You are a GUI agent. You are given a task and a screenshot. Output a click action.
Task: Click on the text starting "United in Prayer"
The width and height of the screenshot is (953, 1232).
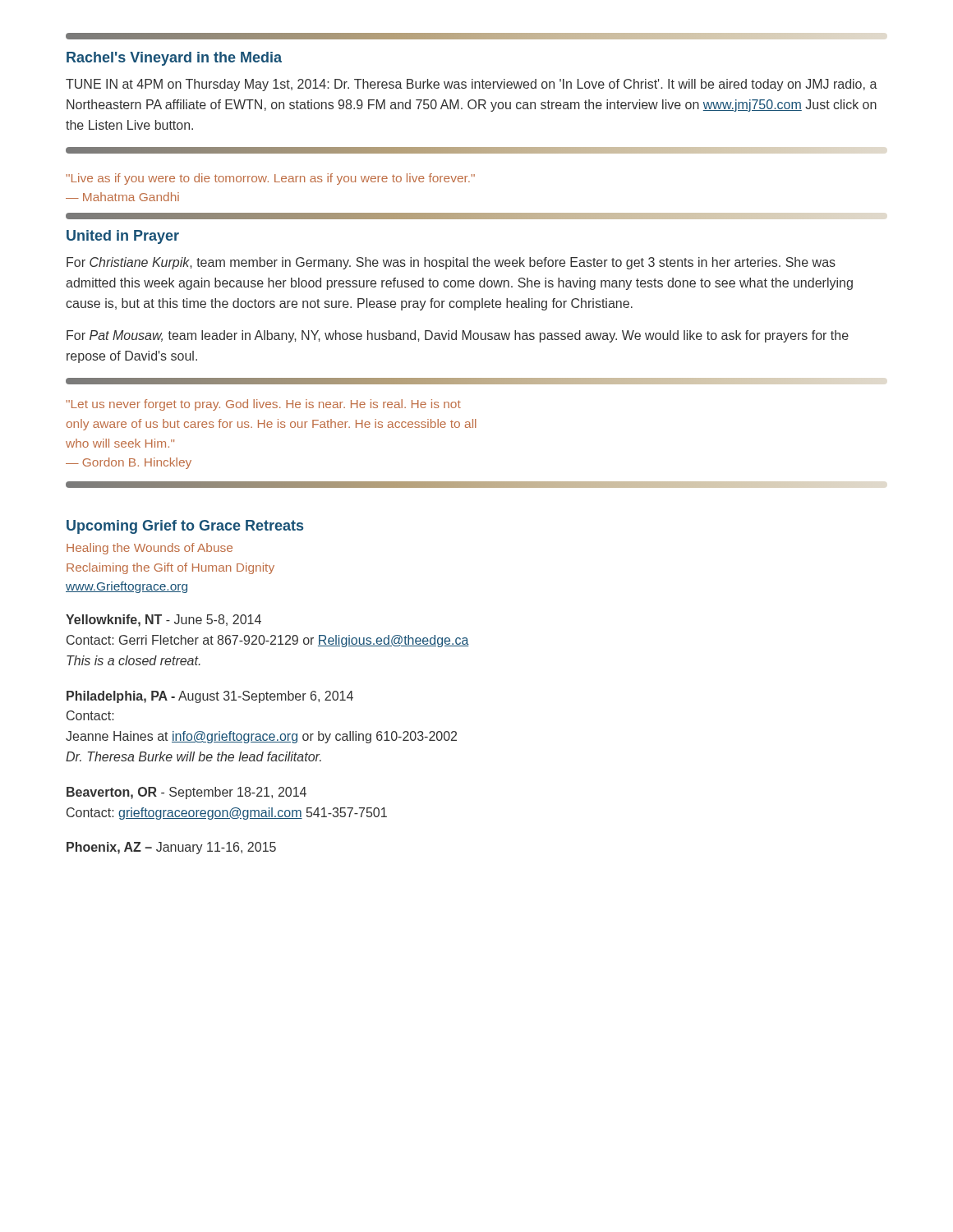(x=122, y=236)
